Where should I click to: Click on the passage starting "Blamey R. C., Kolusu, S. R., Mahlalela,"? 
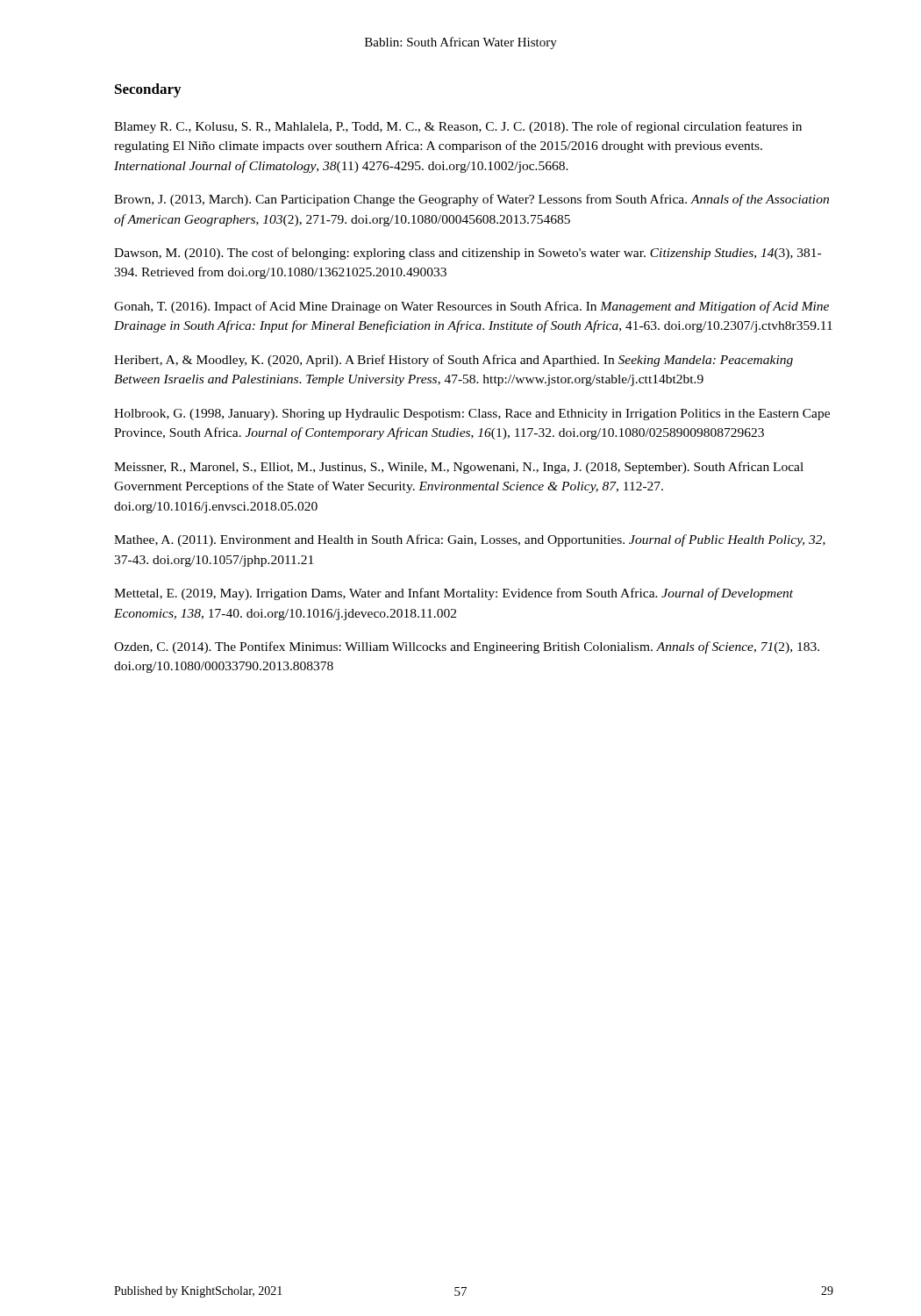tap(458, 145)
